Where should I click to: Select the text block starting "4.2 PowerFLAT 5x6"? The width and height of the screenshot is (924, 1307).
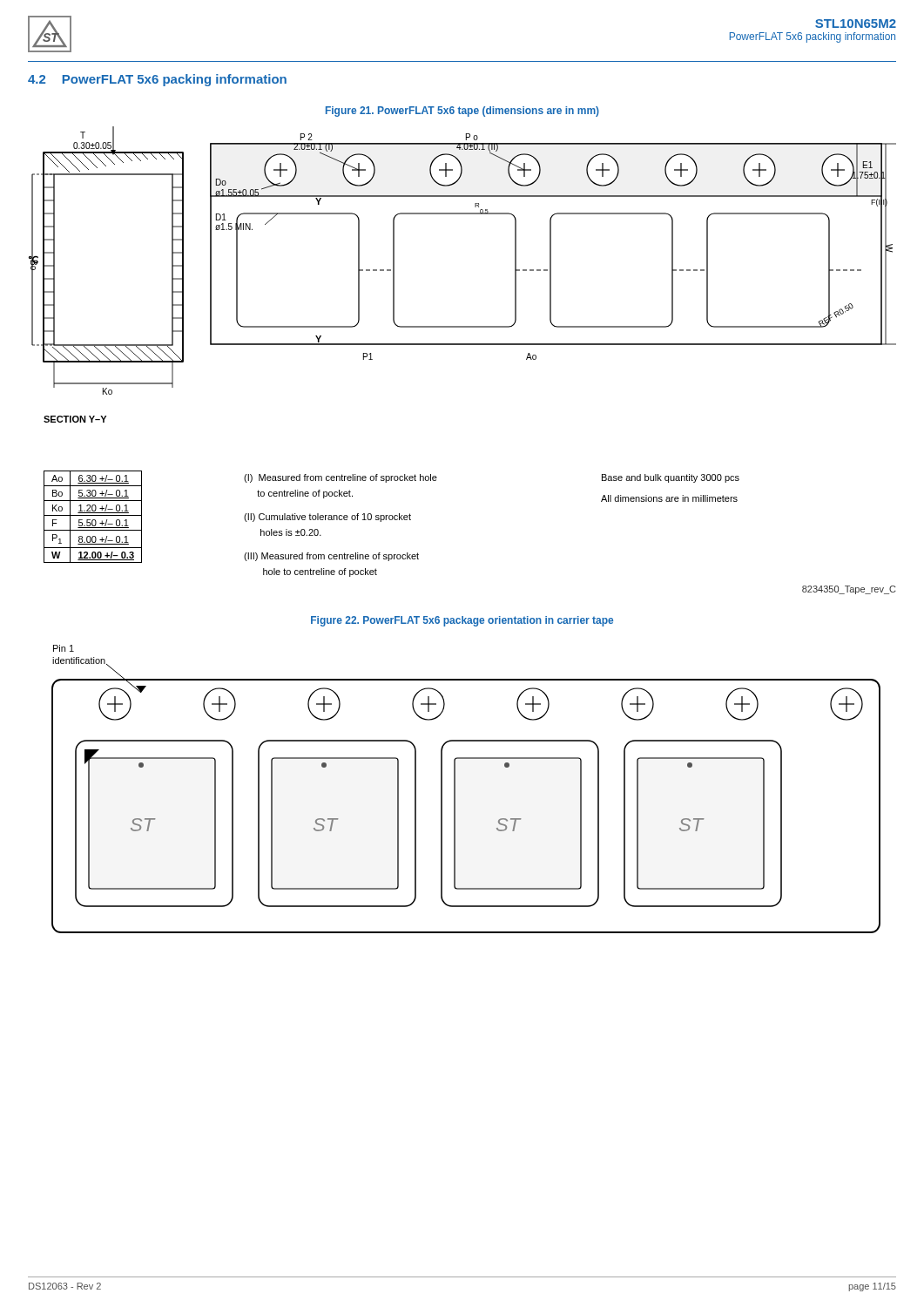158,79
